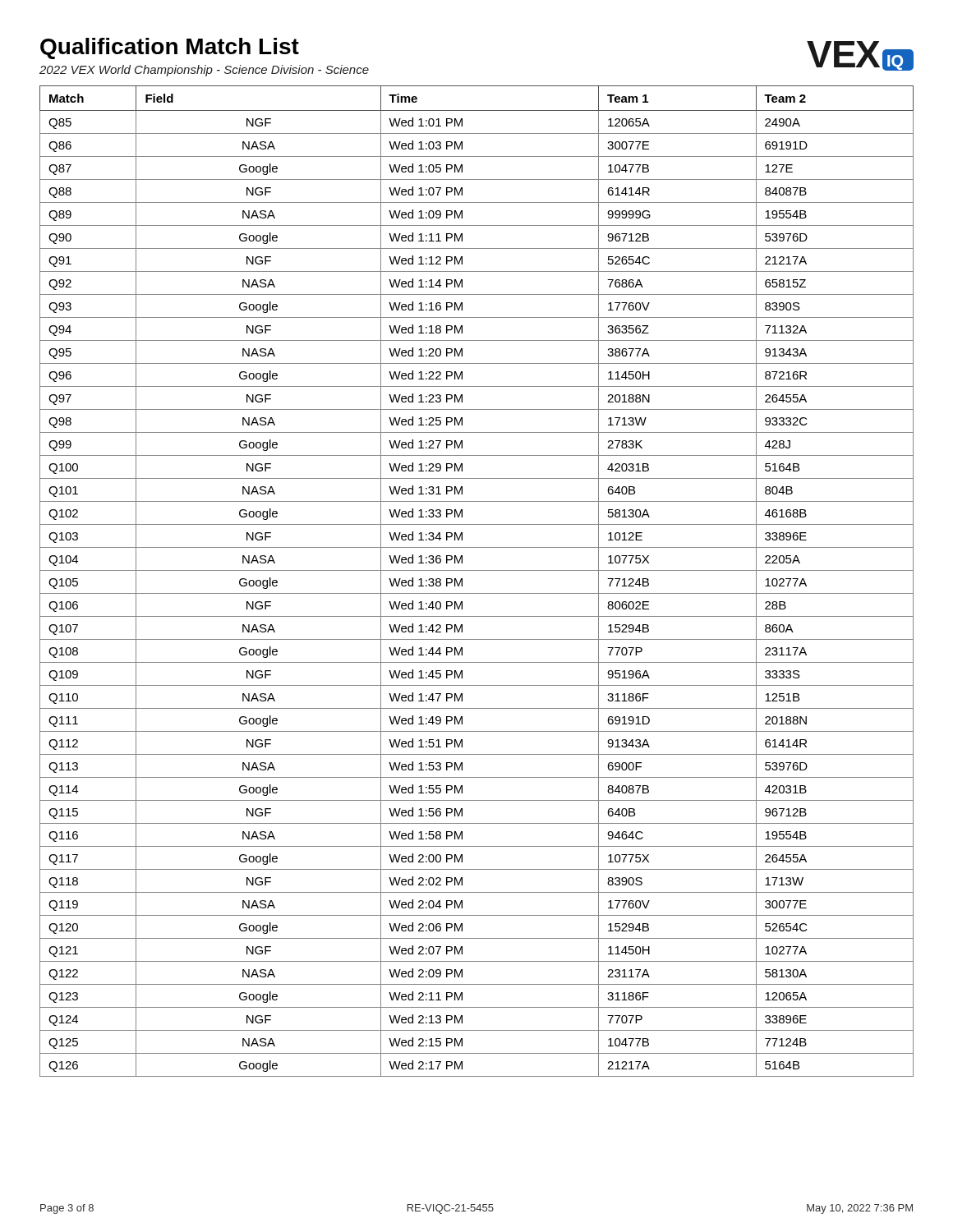Select the logo
The height and width of the screenshot is (1232, 953).
click(x=860, y=55)
